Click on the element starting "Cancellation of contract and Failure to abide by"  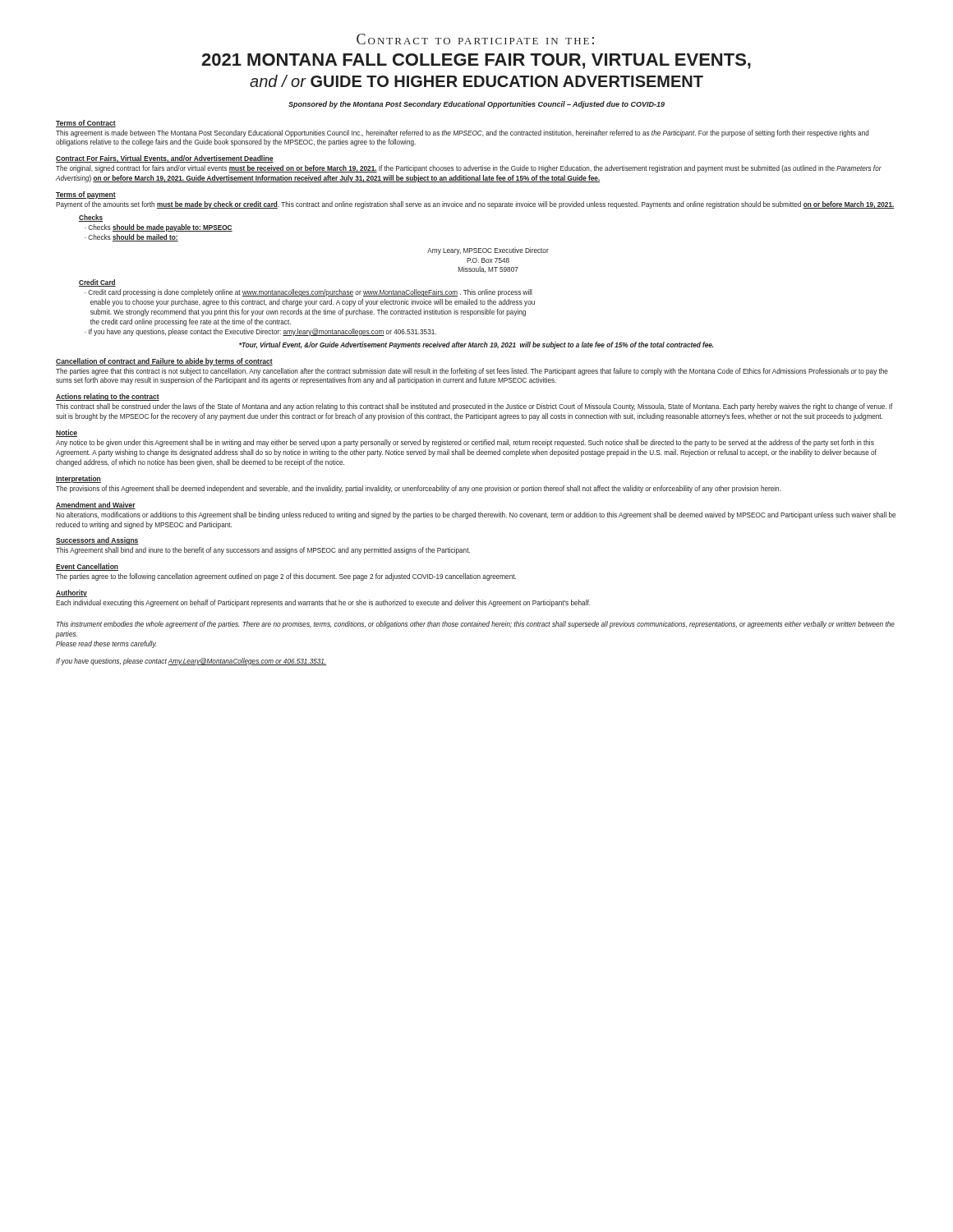click(x=164, y=361)
